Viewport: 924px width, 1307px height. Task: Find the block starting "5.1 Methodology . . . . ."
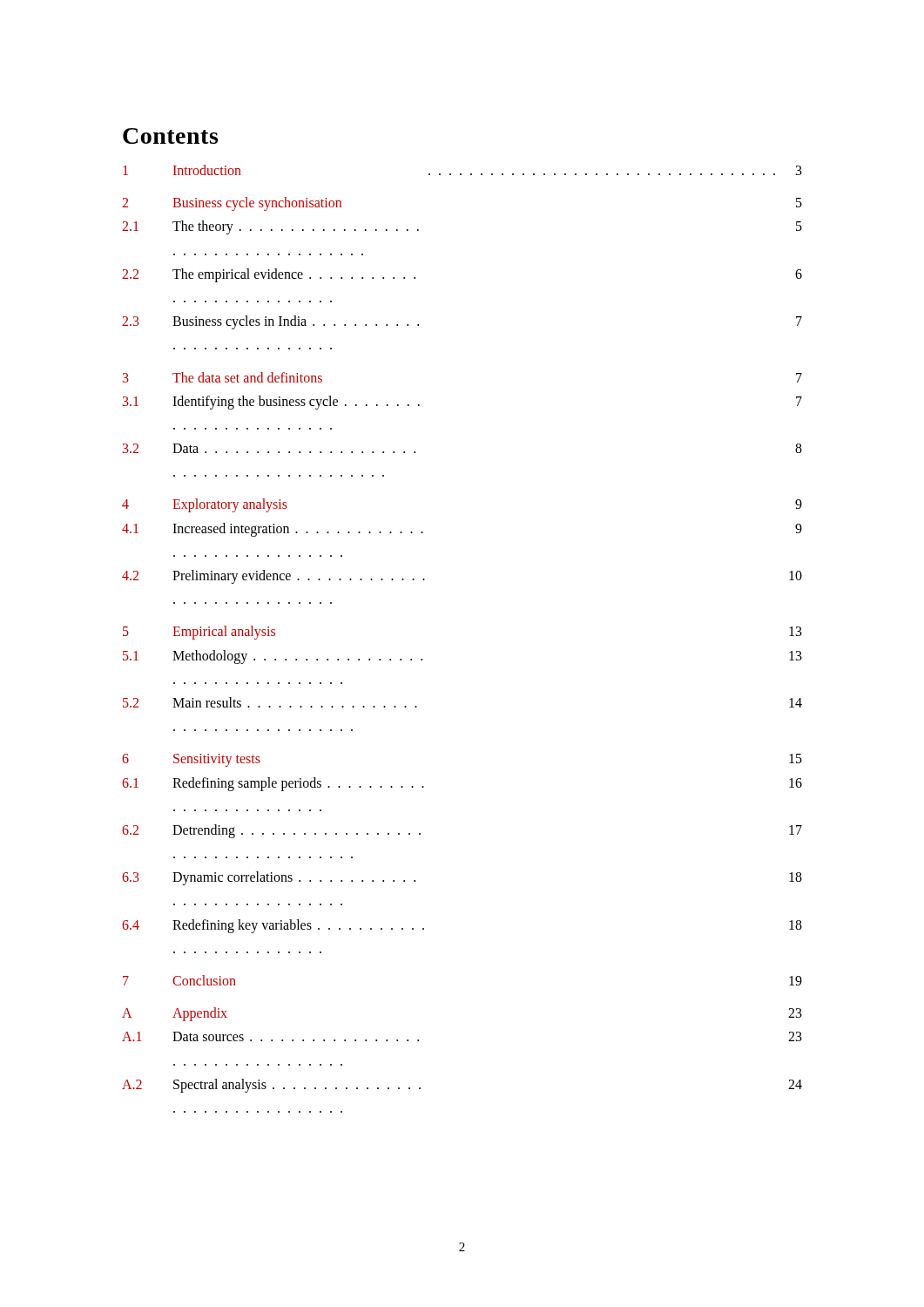(203, 657)
